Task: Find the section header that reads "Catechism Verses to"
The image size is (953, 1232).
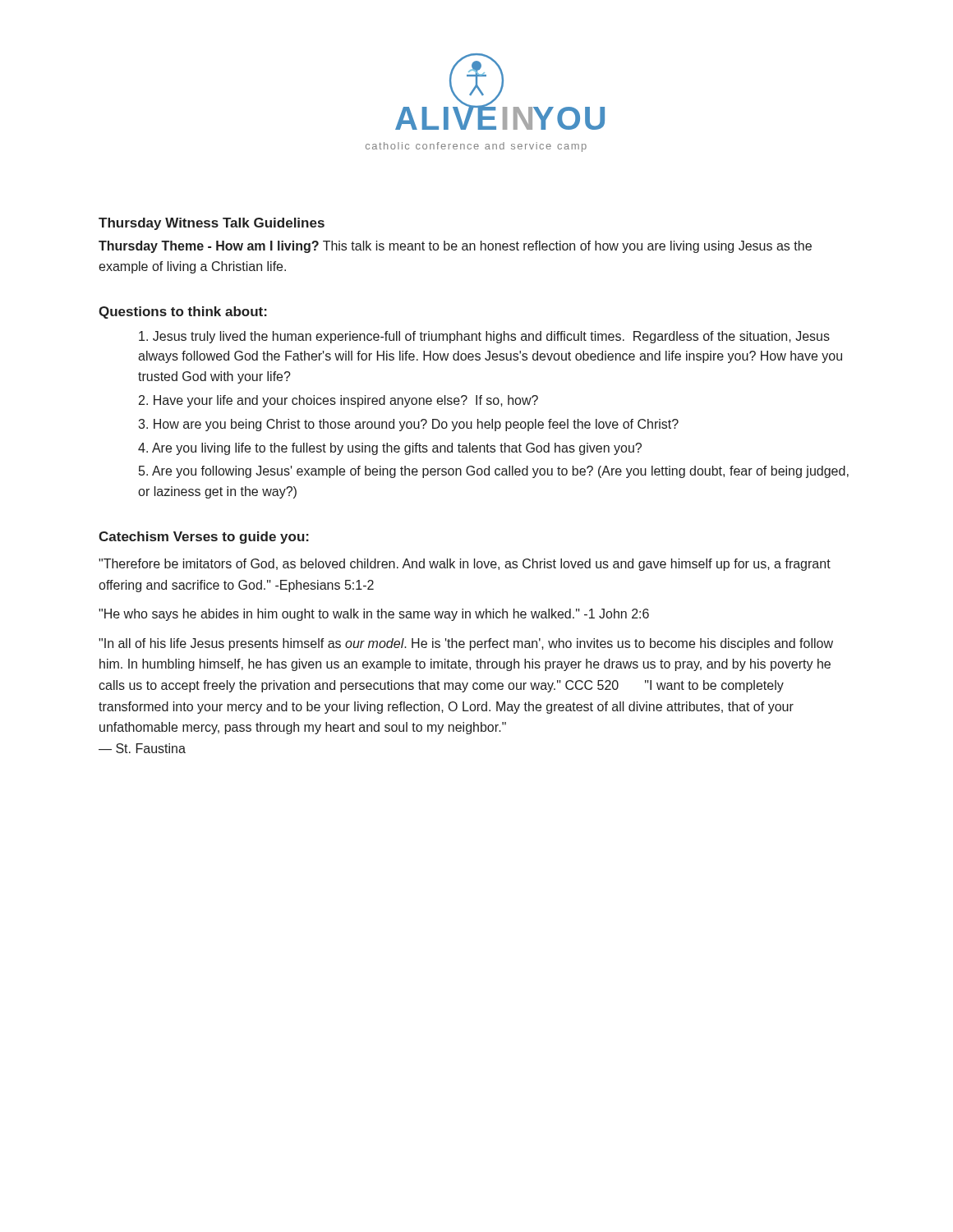Action: point(204,537)
